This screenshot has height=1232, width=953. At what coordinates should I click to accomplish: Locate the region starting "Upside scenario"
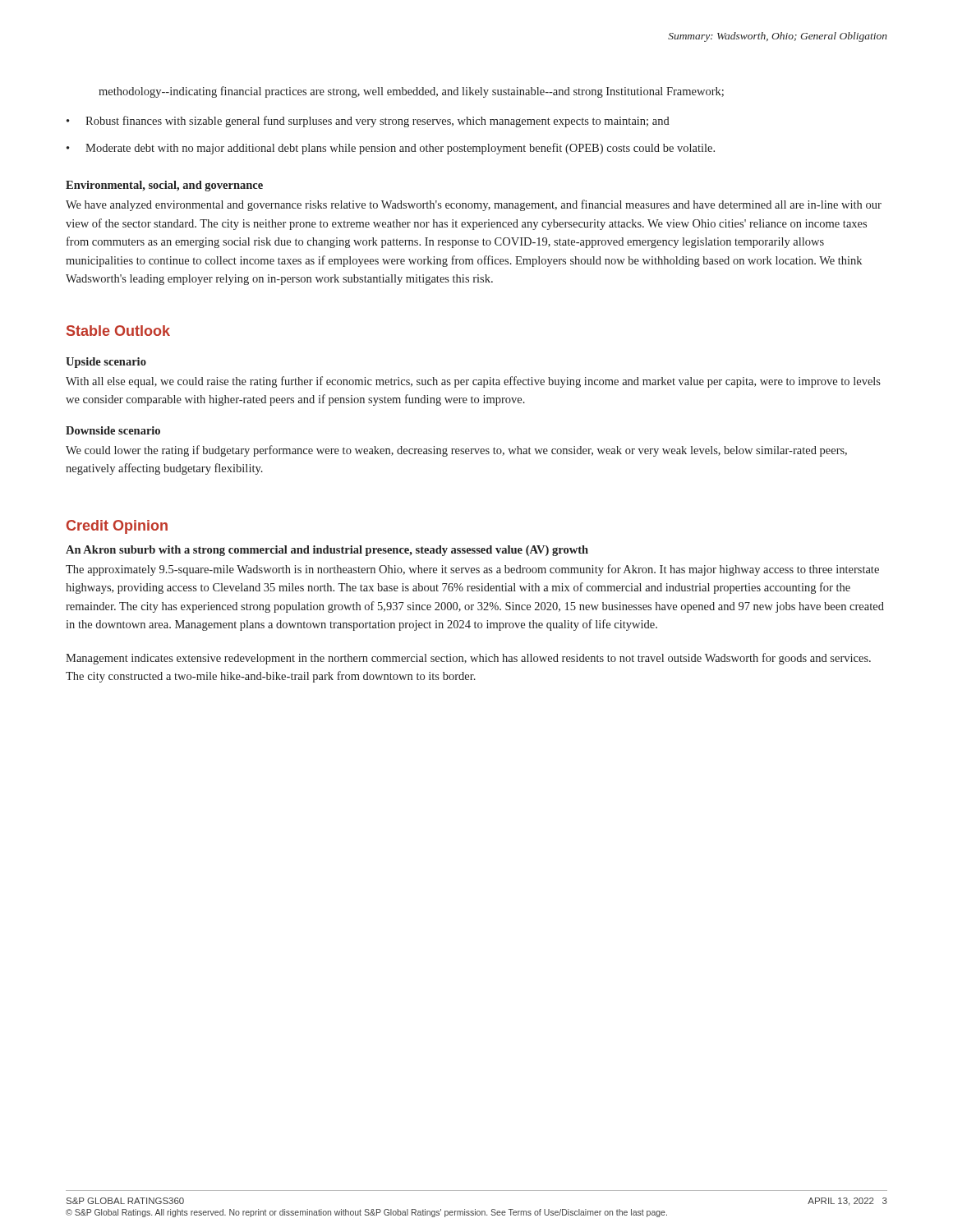106,361
